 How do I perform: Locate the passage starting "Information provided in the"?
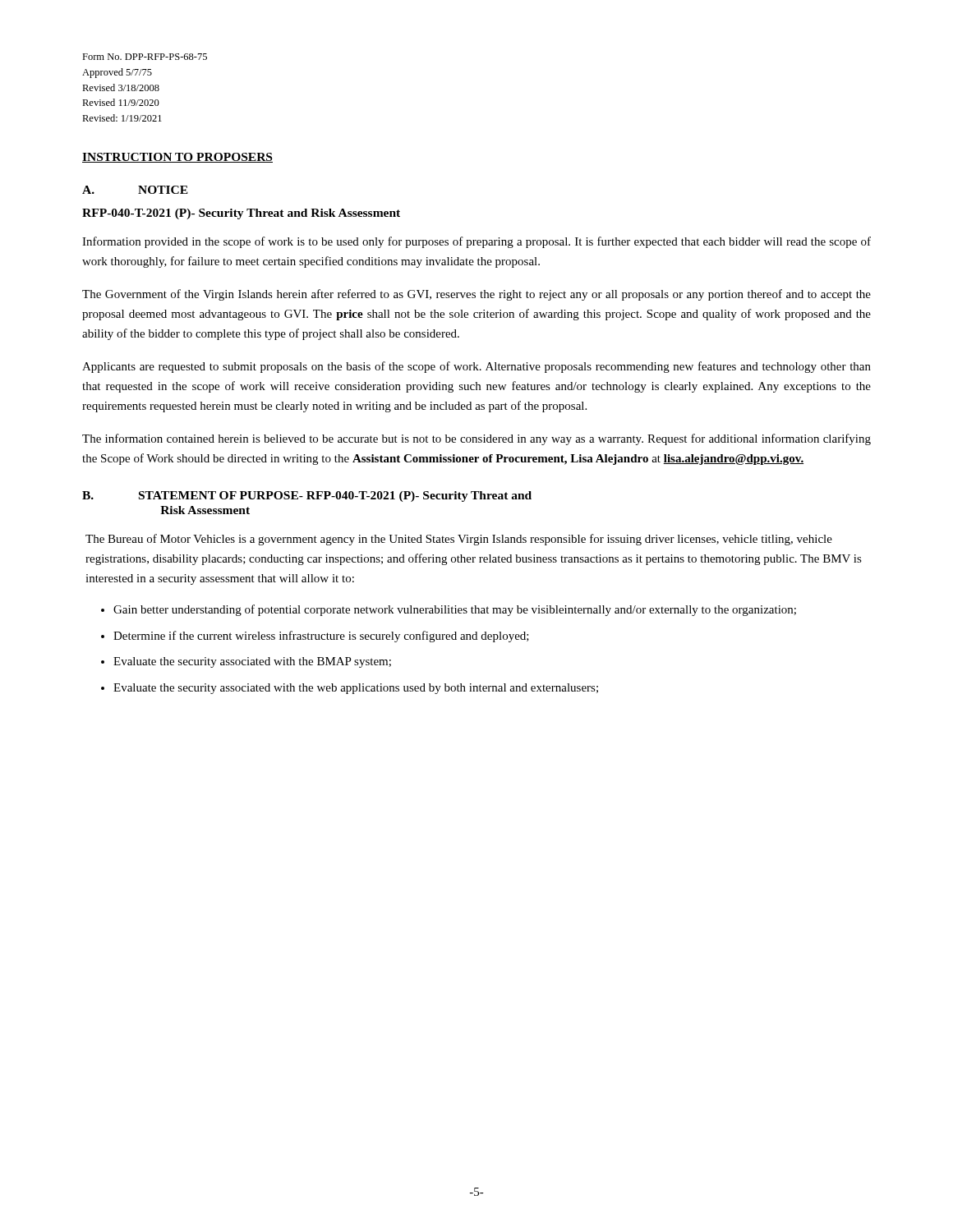476,251
